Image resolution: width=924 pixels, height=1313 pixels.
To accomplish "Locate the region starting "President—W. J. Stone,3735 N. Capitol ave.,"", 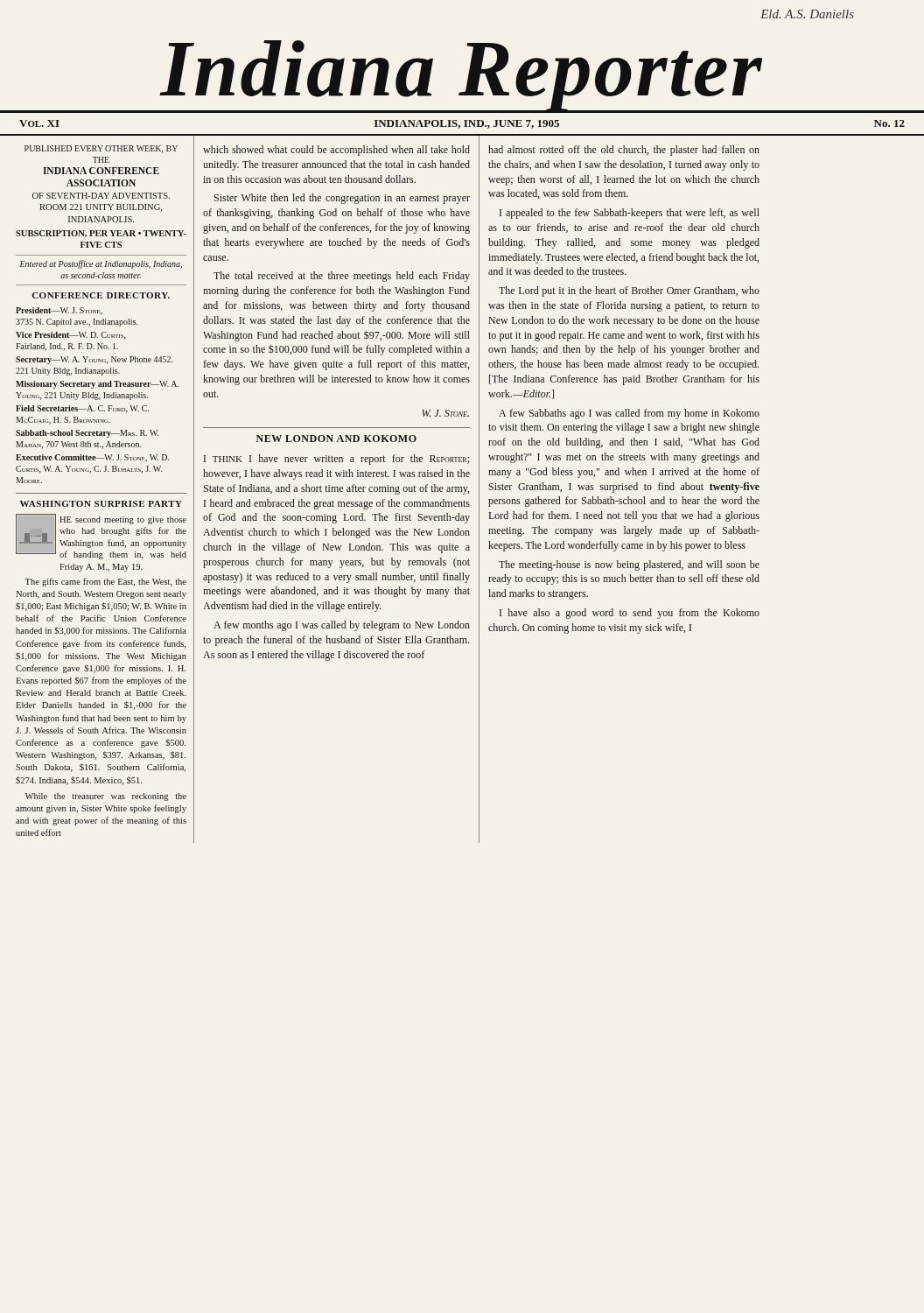I will [x=101, y=395].
